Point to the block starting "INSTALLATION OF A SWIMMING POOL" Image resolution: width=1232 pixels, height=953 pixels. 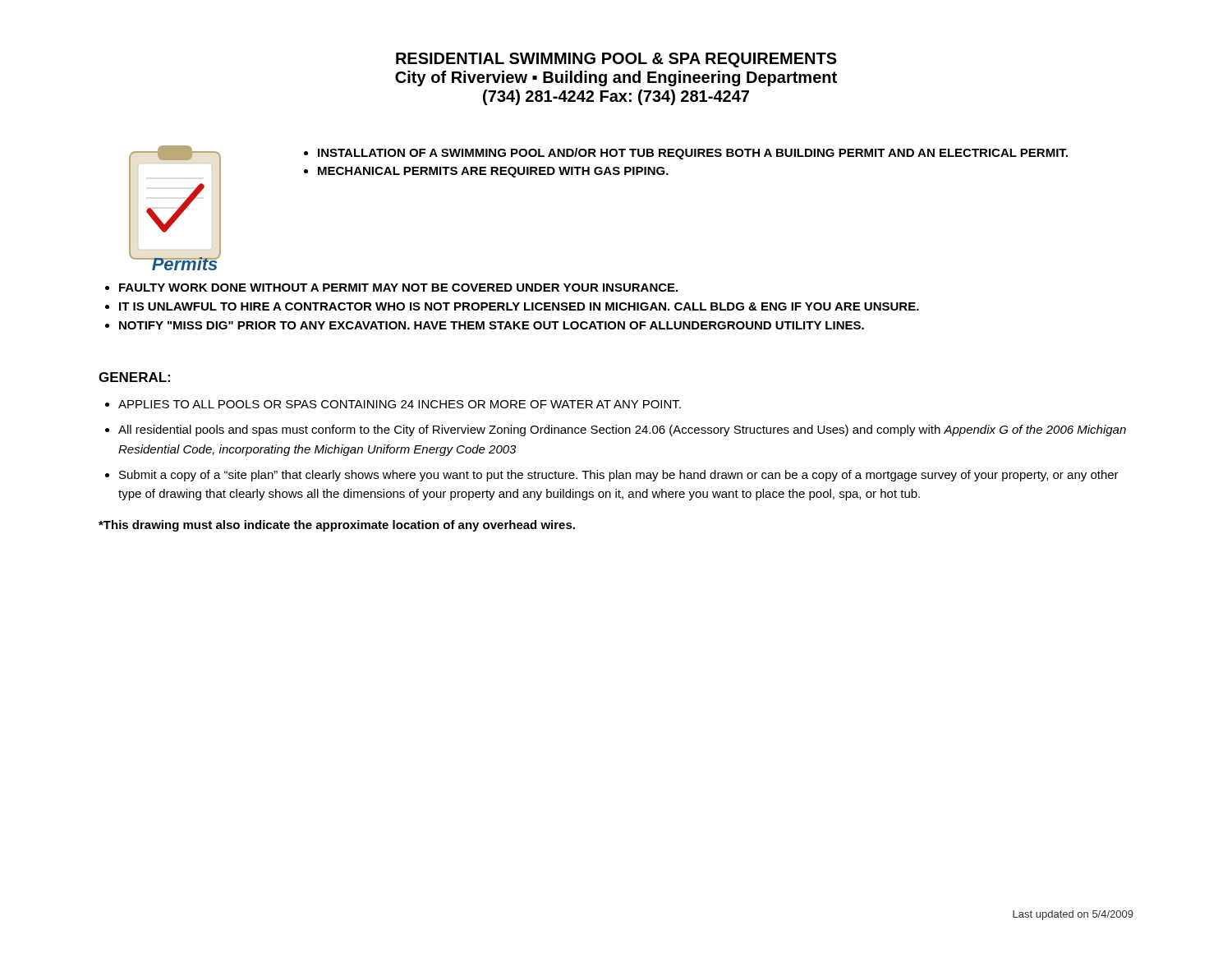[x=693, y=152]
